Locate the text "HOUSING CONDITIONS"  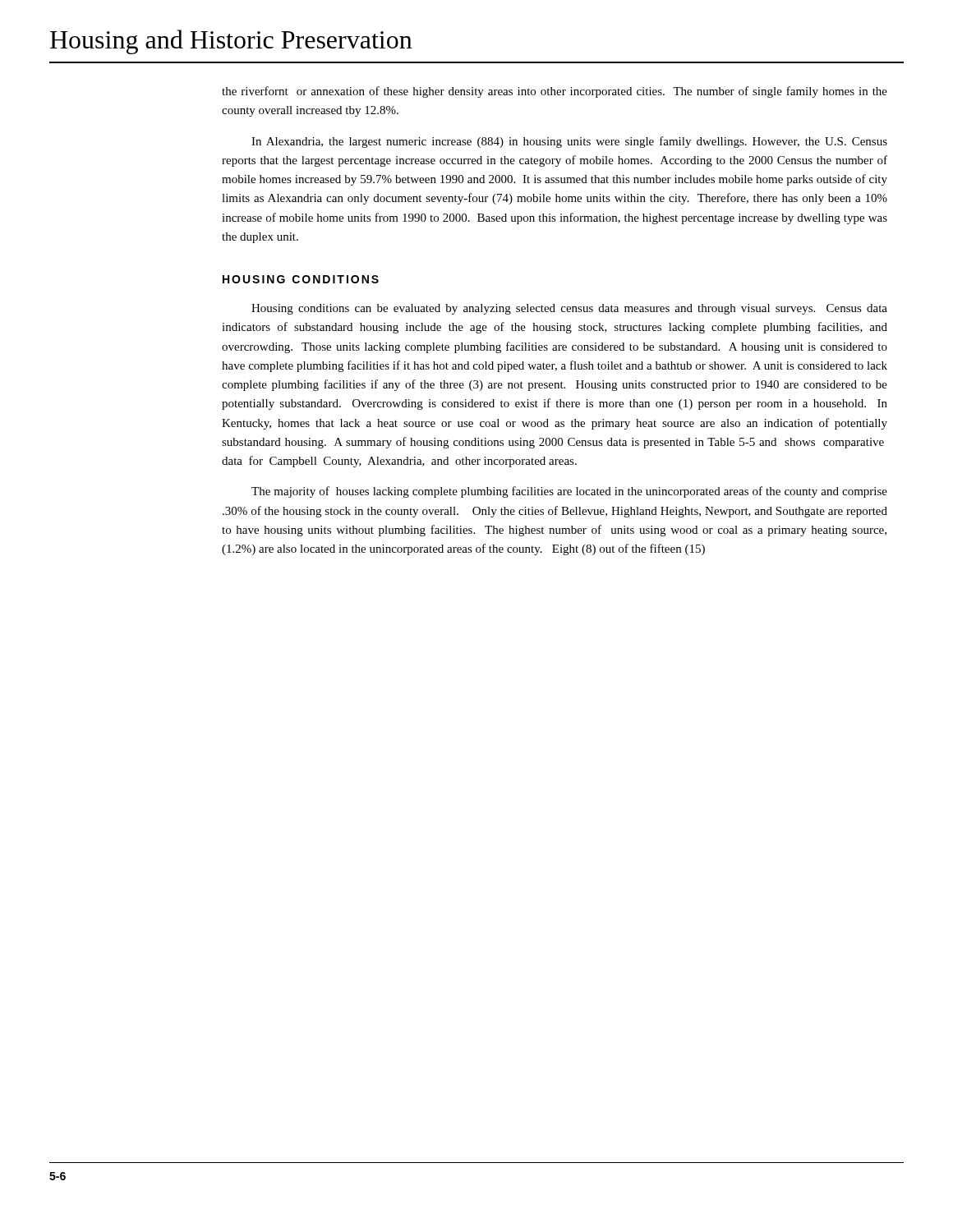301,279
